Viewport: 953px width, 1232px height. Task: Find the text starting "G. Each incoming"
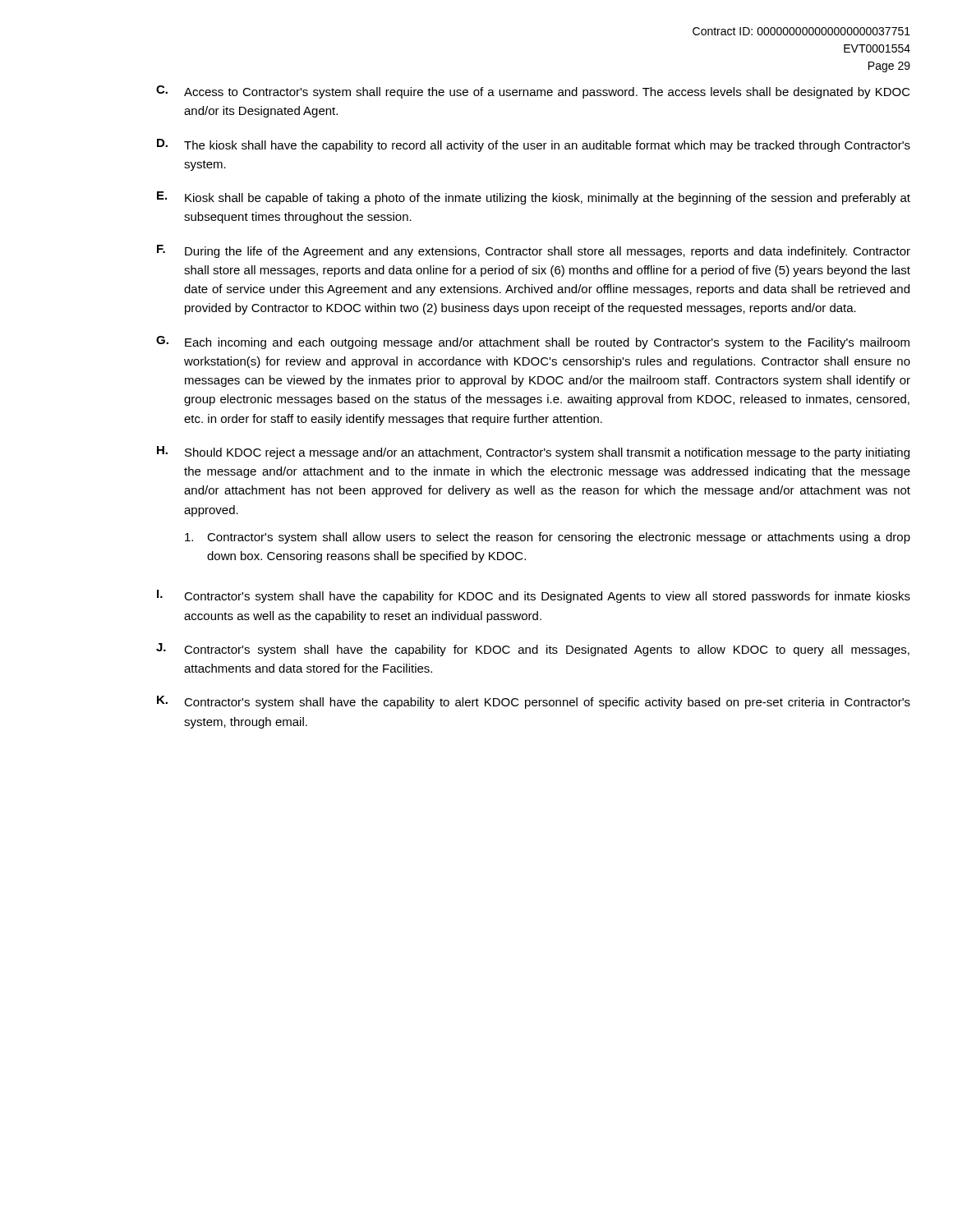click(x=533, y=380)
